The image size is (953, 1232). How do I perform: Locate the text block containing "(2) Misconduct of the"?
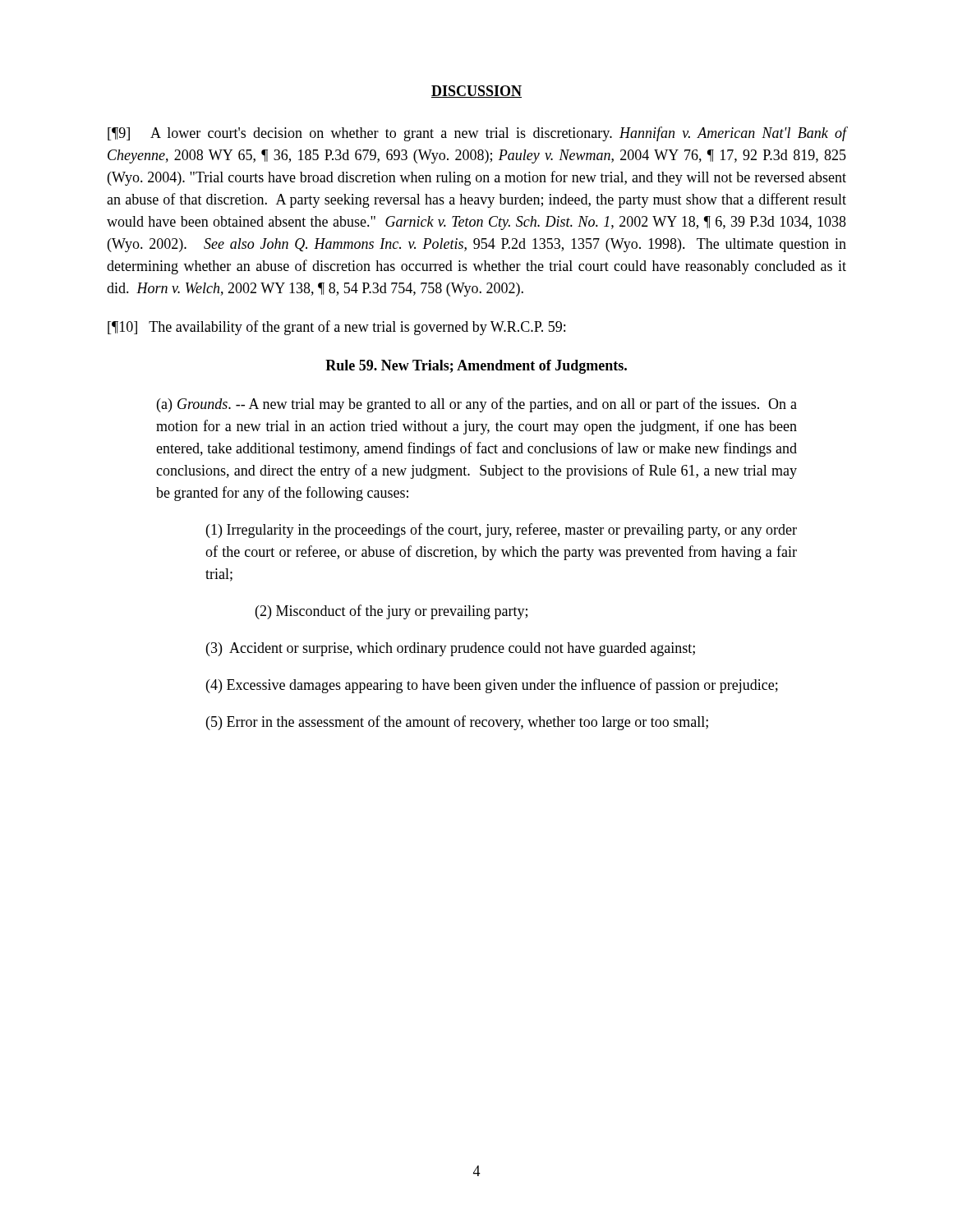pyautogui.click(x=526, y=611)
